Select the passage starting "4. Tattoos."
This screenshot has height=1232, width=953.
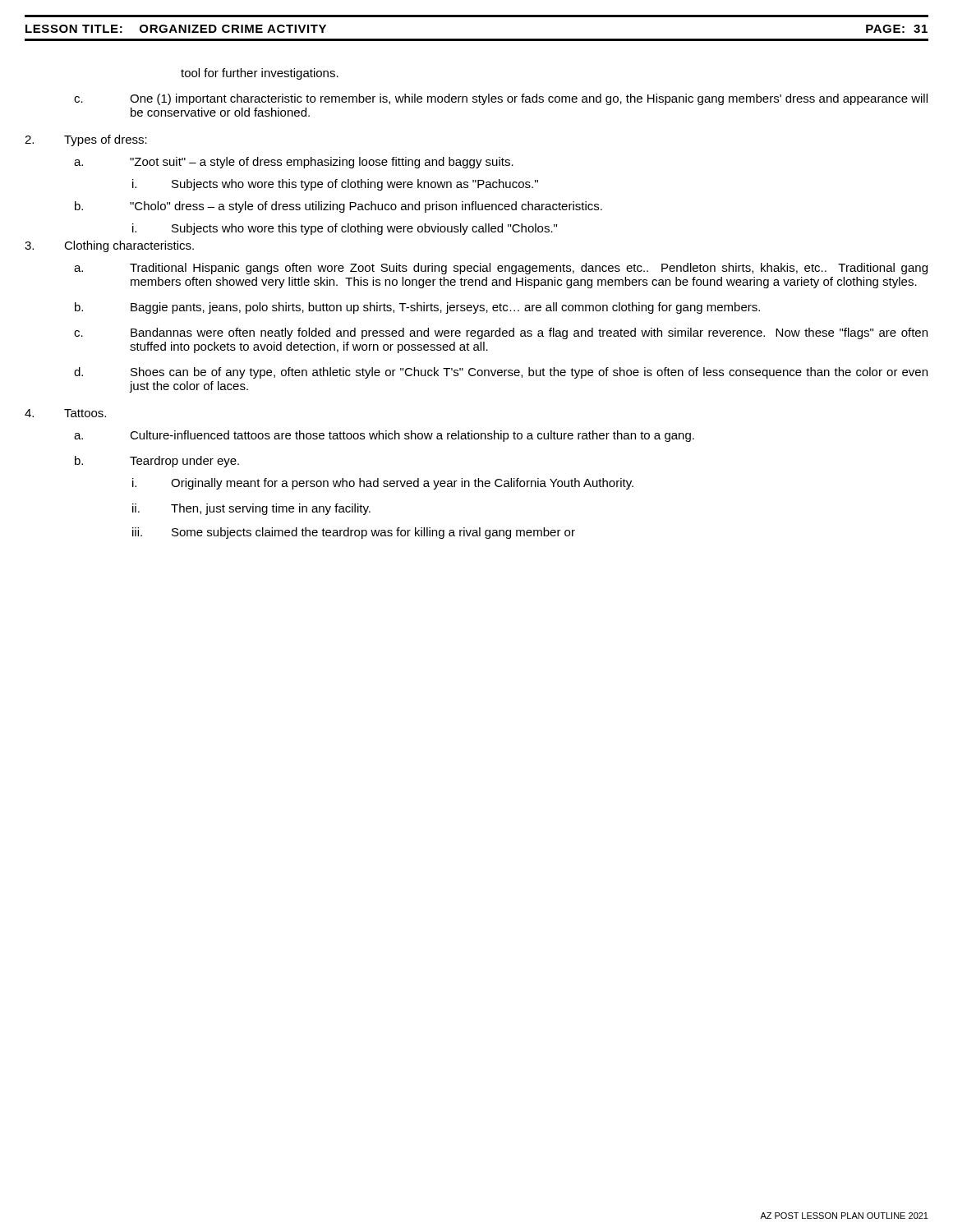(x=65, y=413)
